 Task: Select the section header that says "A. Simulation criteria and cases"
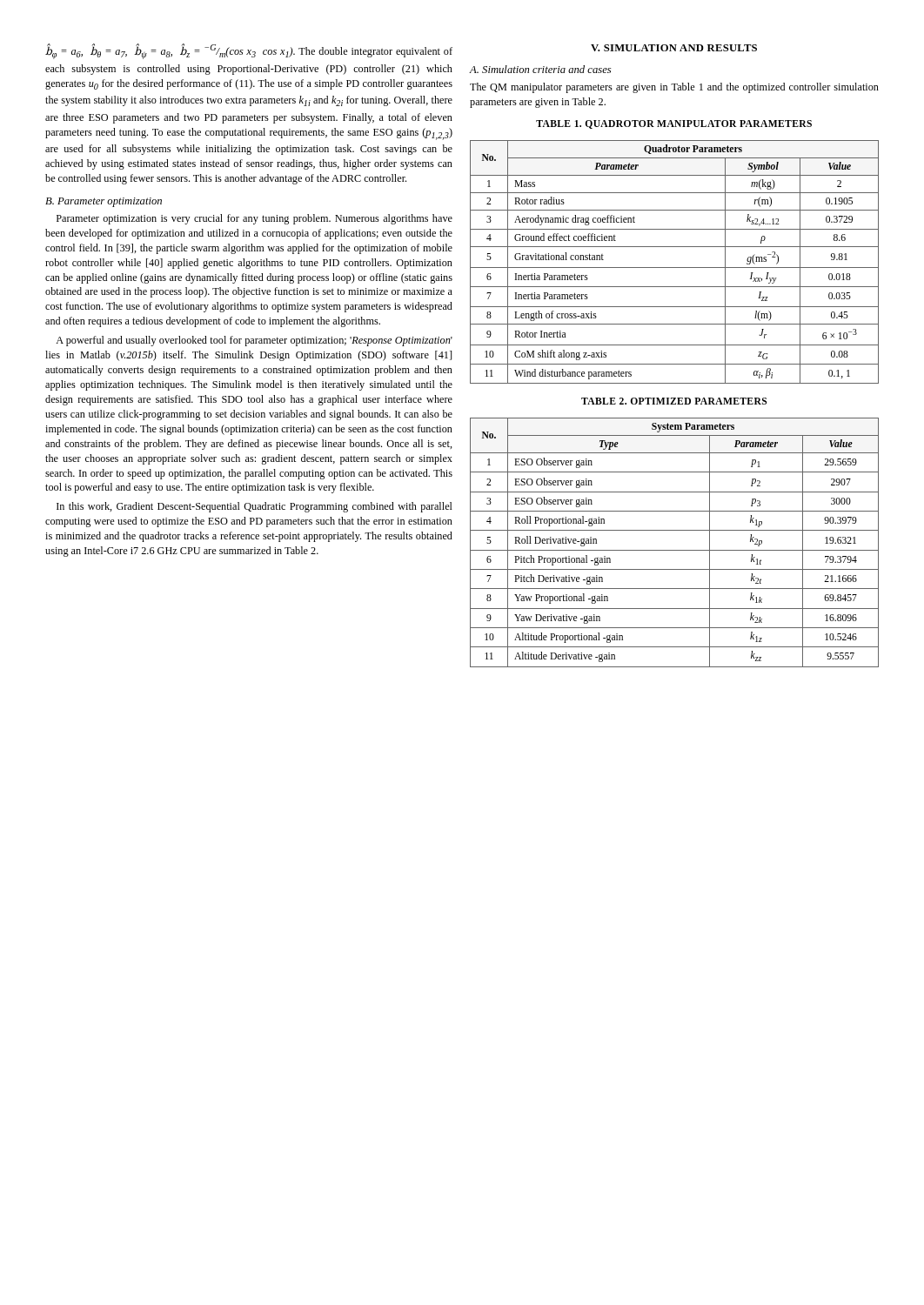pos(541,70)
